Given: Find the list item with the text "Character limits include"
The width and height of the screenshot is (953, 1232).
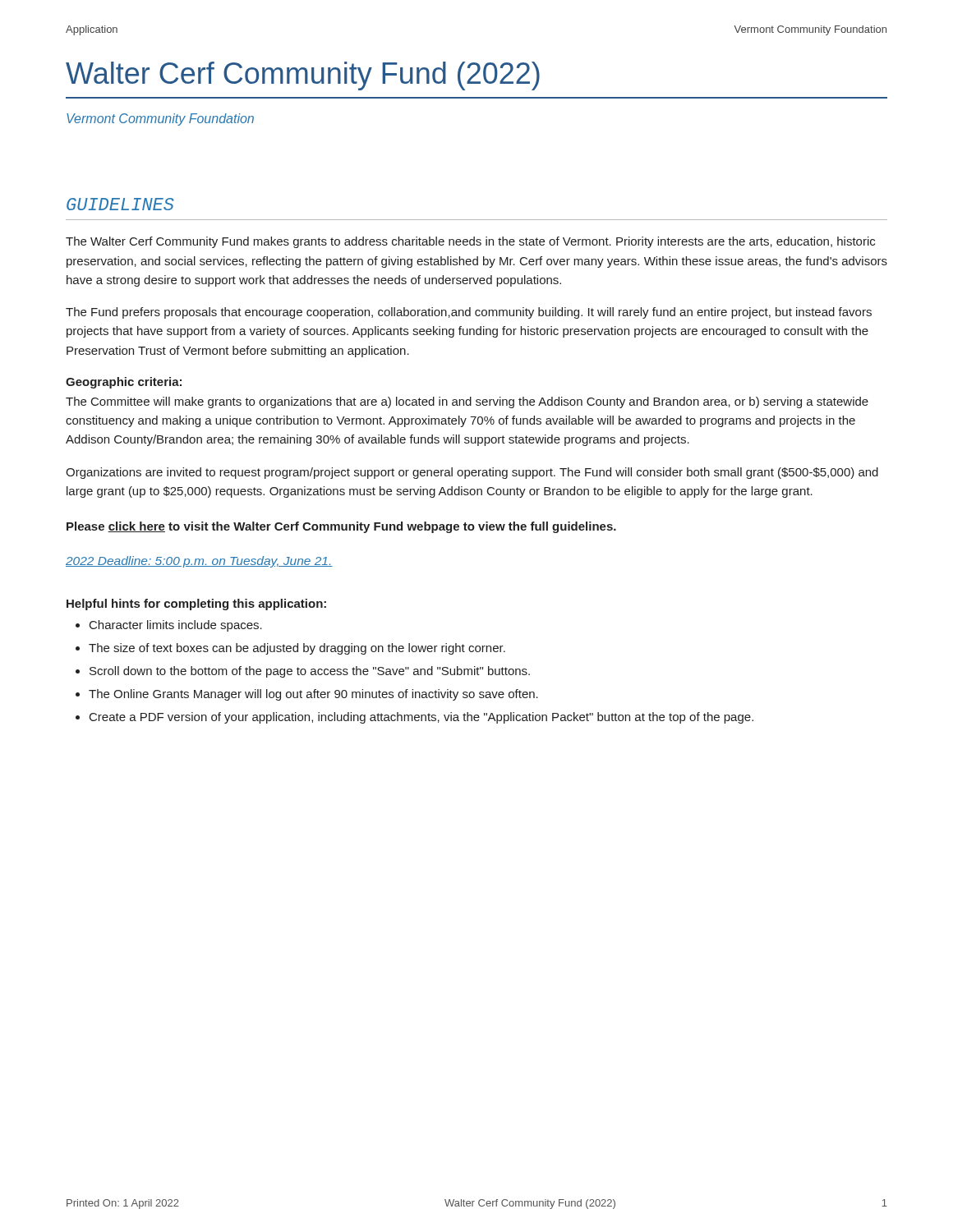Looking at the screenshot, I should pyautogui.click(x=176, y=625).
